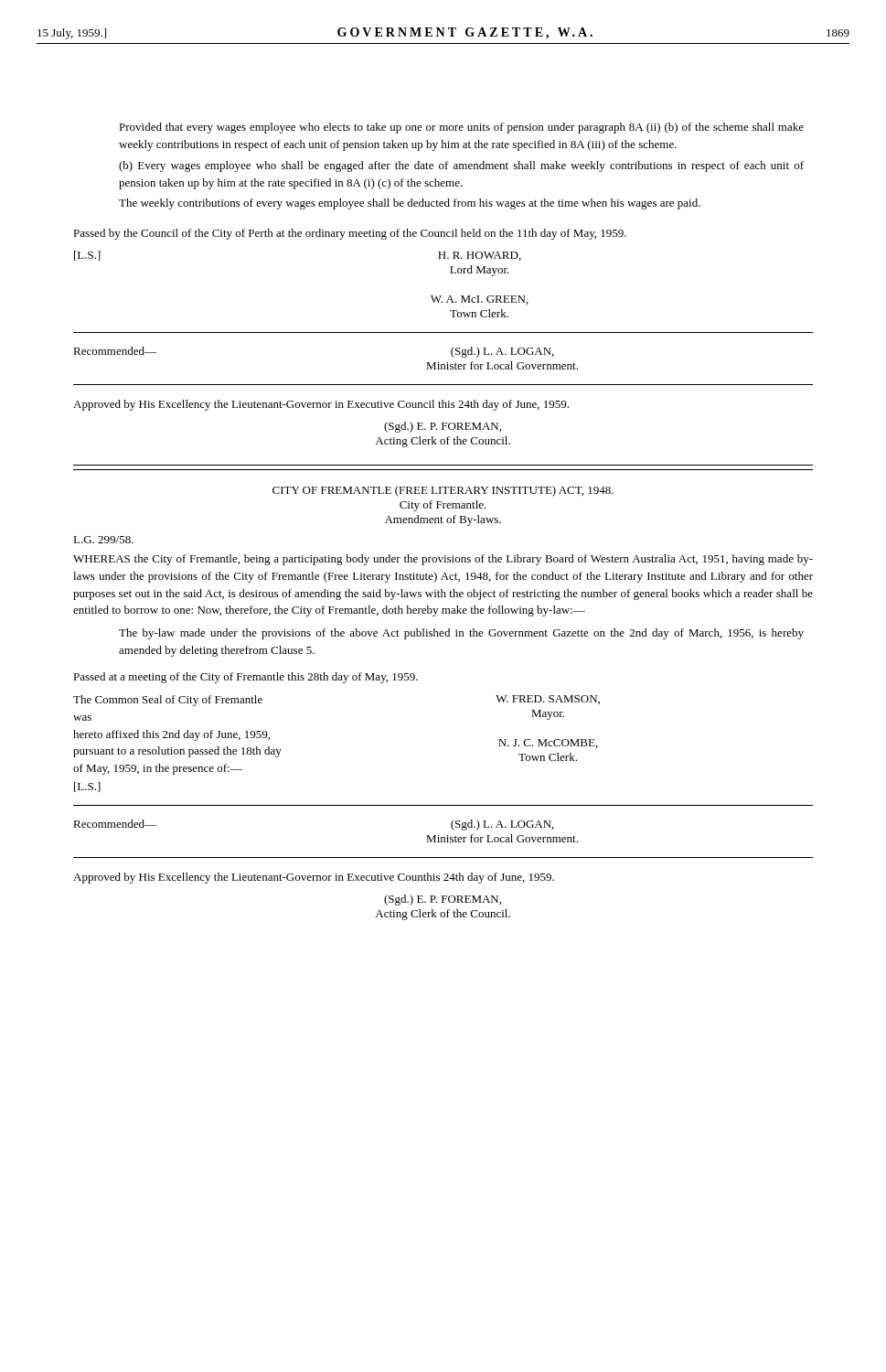The height and width of the screenshot is (1372, 886).
Task: Find a section header
Action: [443, 504]
